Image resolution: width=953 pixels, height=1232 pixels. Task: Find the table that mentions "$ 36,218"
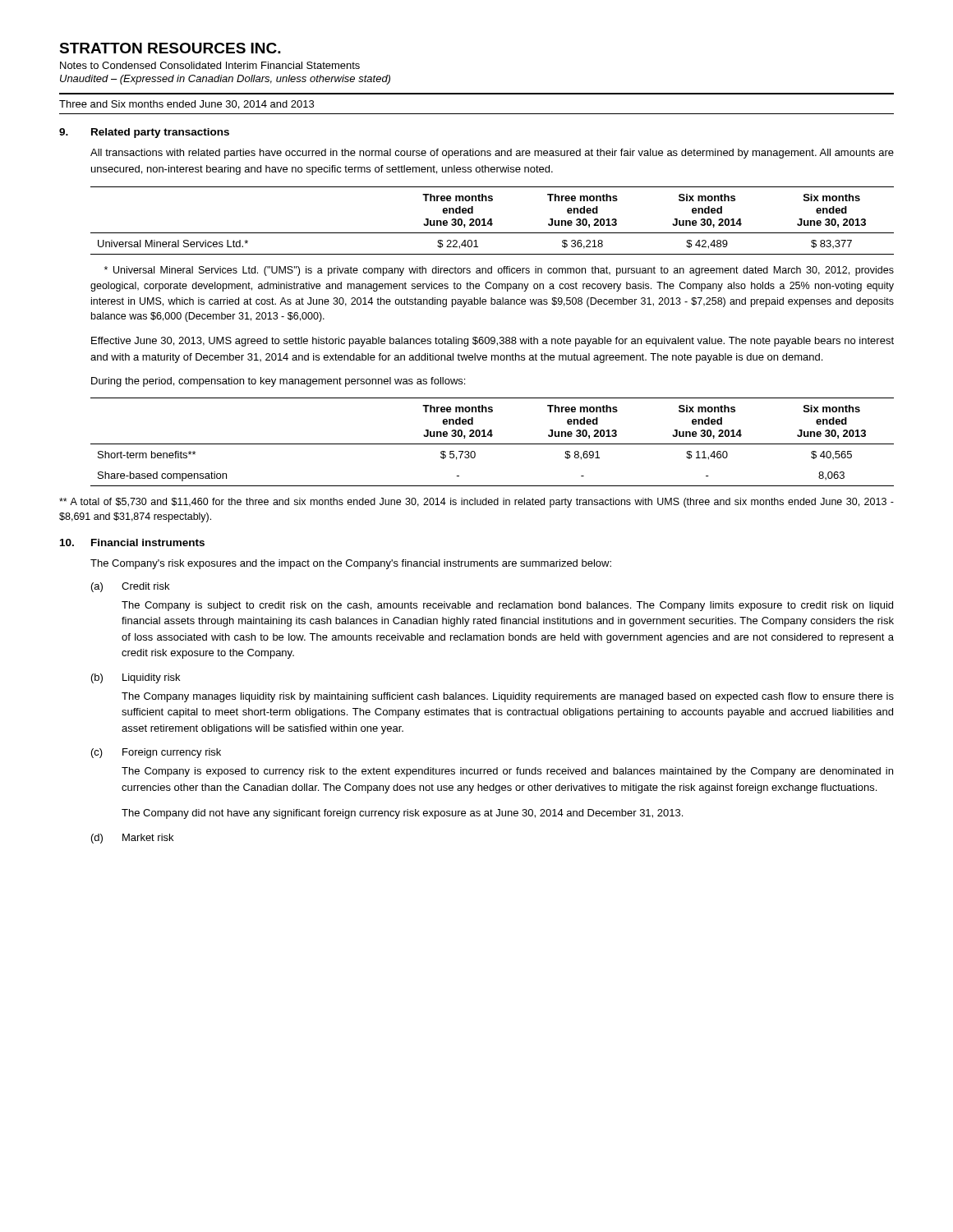point(492,221)
